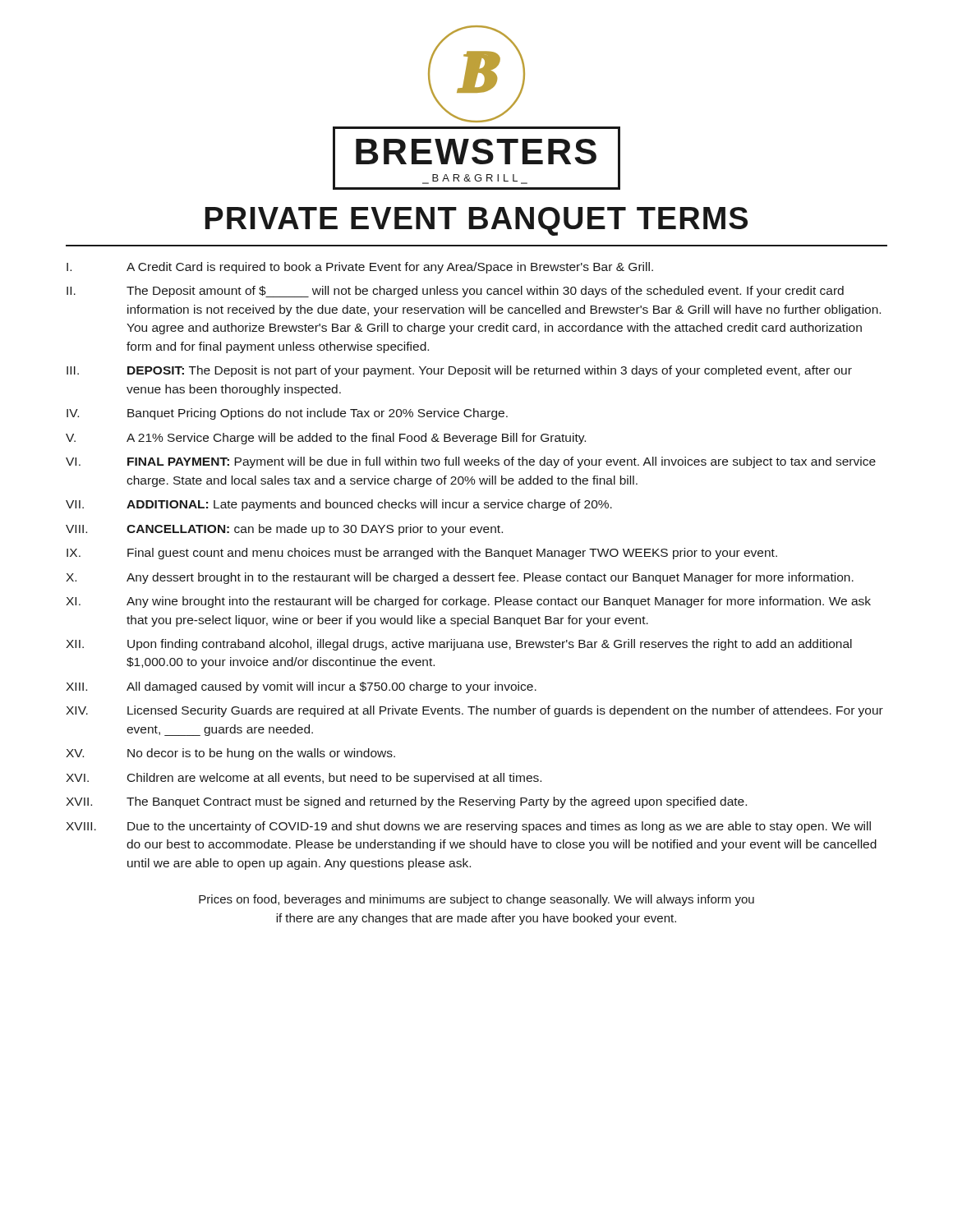The width and height of the screenshot is (953, 1232).
Task: Find the text starting "I. A Credit"
Action: [x=476, y=267]
